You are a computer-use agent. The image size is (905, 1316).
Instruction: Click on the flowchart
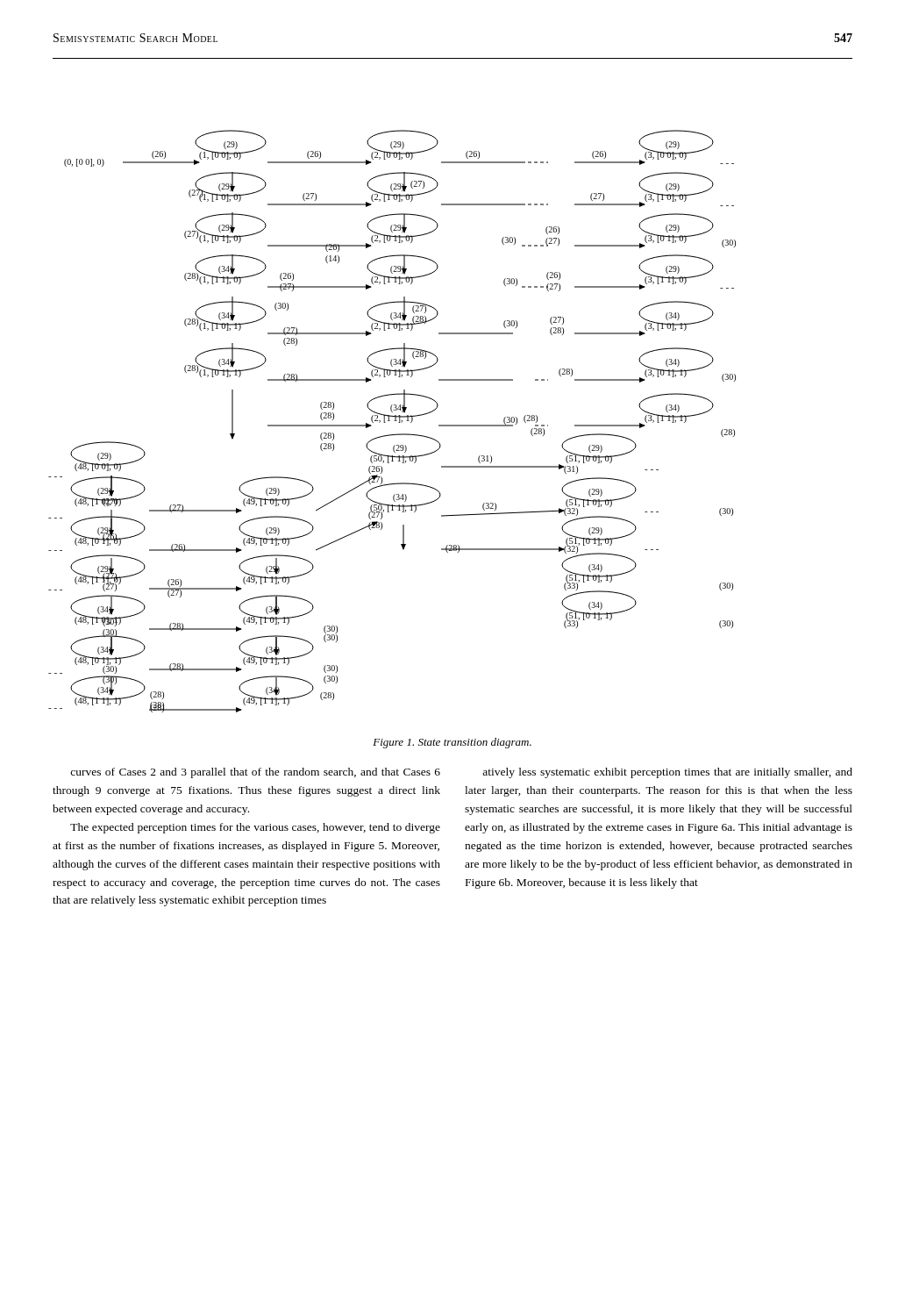click(x=452, y=395)
